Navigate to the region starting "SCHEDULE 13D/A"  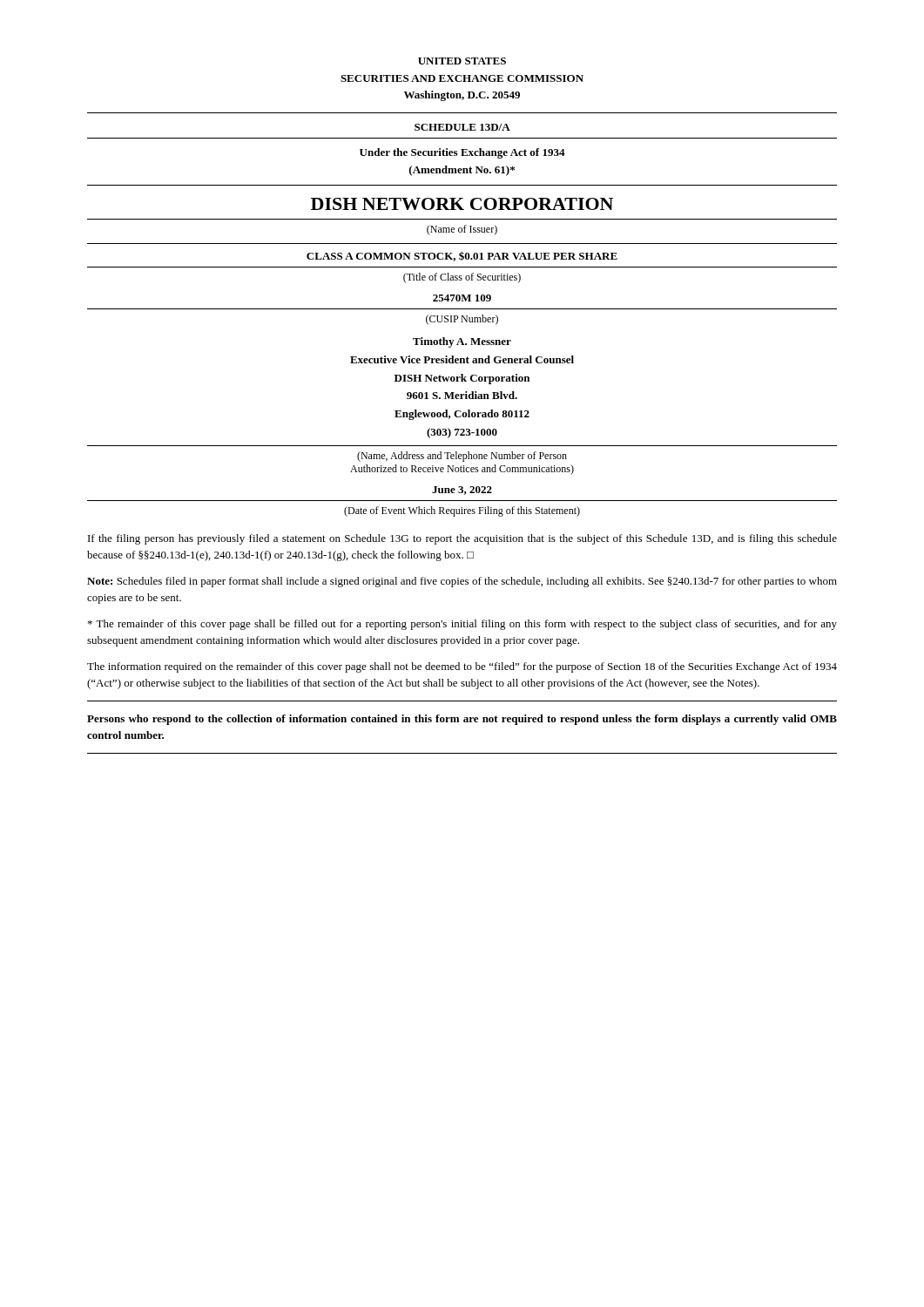(462, 126)
